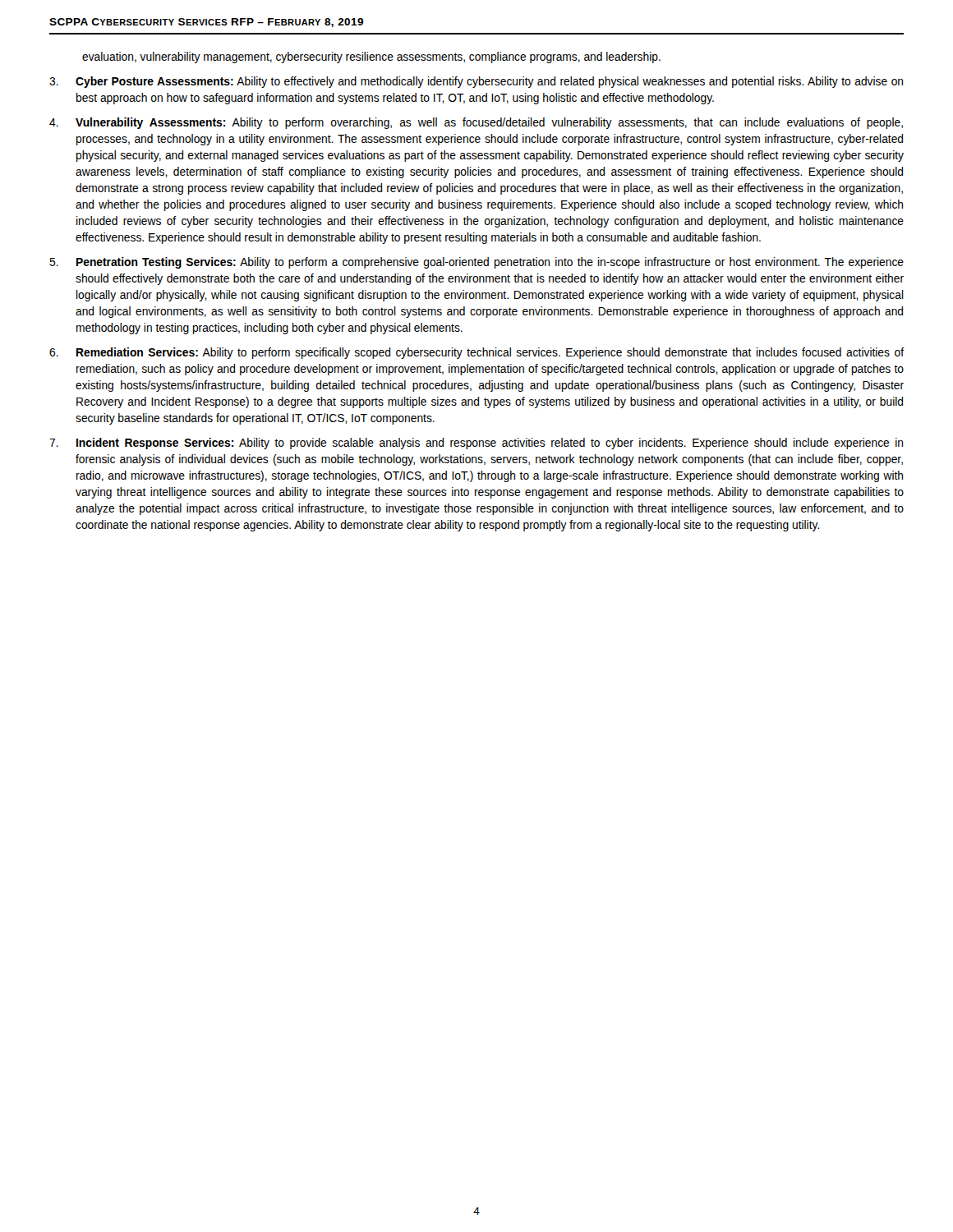The width and height of the screenshot is (953, 1232).
Task: Point to the block beginning "evaluation, vulnerability management, cybersecurity resilience assessments, compliance programs,"
Action: [372, 57]
